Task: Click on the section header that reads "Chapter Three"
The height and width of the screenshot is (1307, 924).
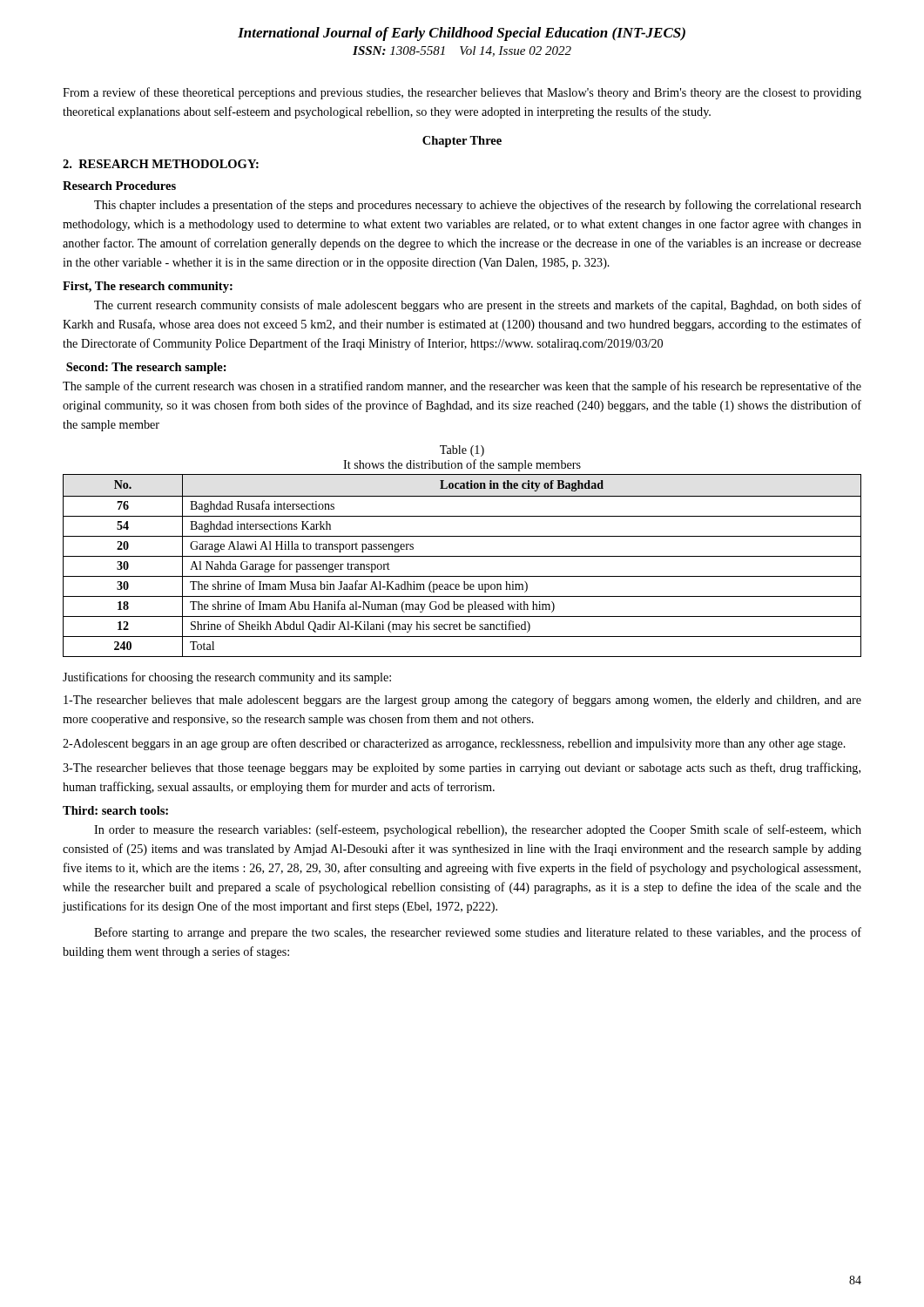Action: 462,140
